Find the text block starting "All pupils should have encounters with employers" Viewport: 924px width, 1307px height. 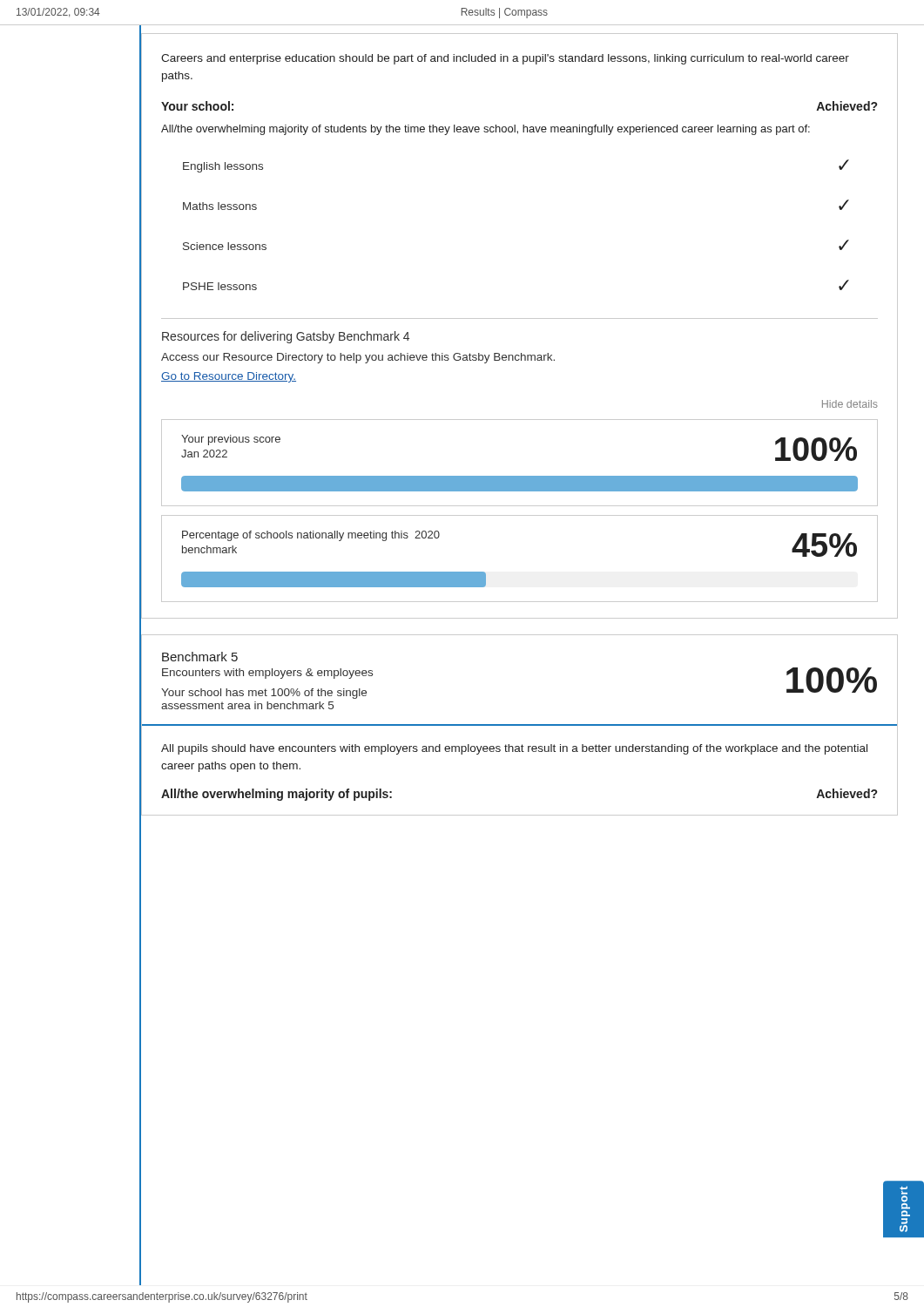pyautogui.click(x=515, y=757)
